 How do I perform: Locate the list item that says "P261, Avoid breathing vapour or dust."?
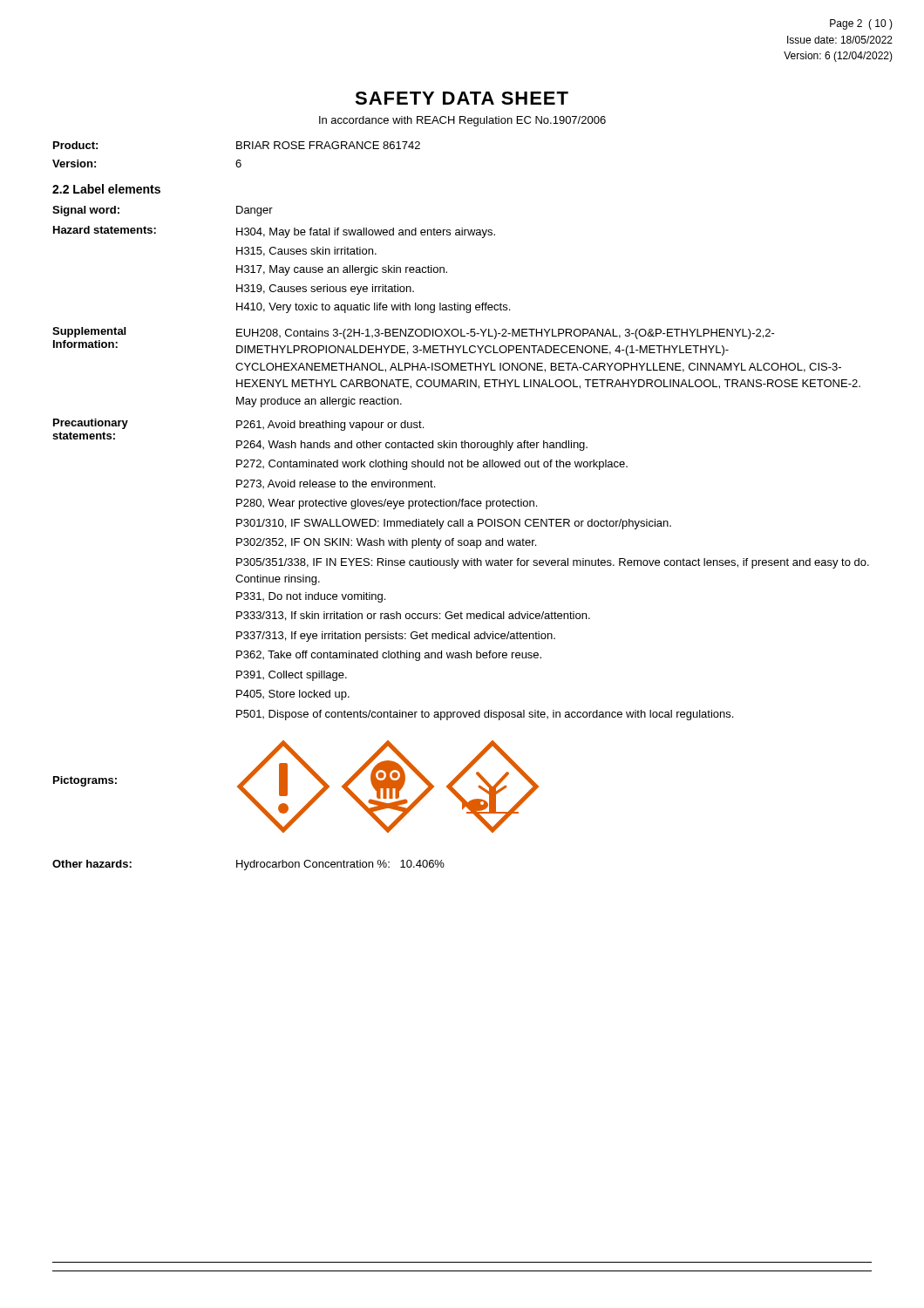click(330, 426)
